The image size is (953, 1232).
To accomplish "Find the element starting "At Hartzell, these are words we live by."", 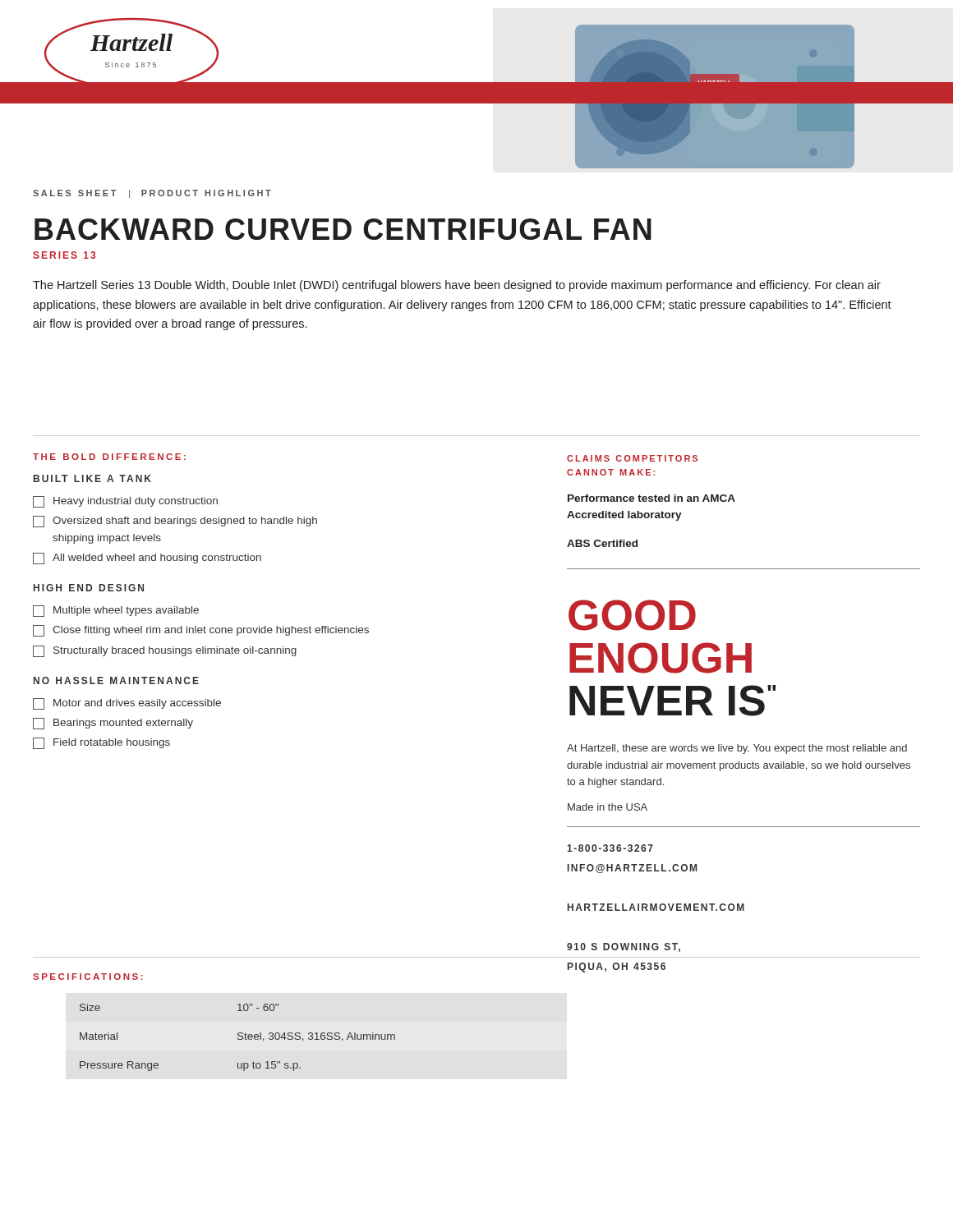I will tap(739, 765).
